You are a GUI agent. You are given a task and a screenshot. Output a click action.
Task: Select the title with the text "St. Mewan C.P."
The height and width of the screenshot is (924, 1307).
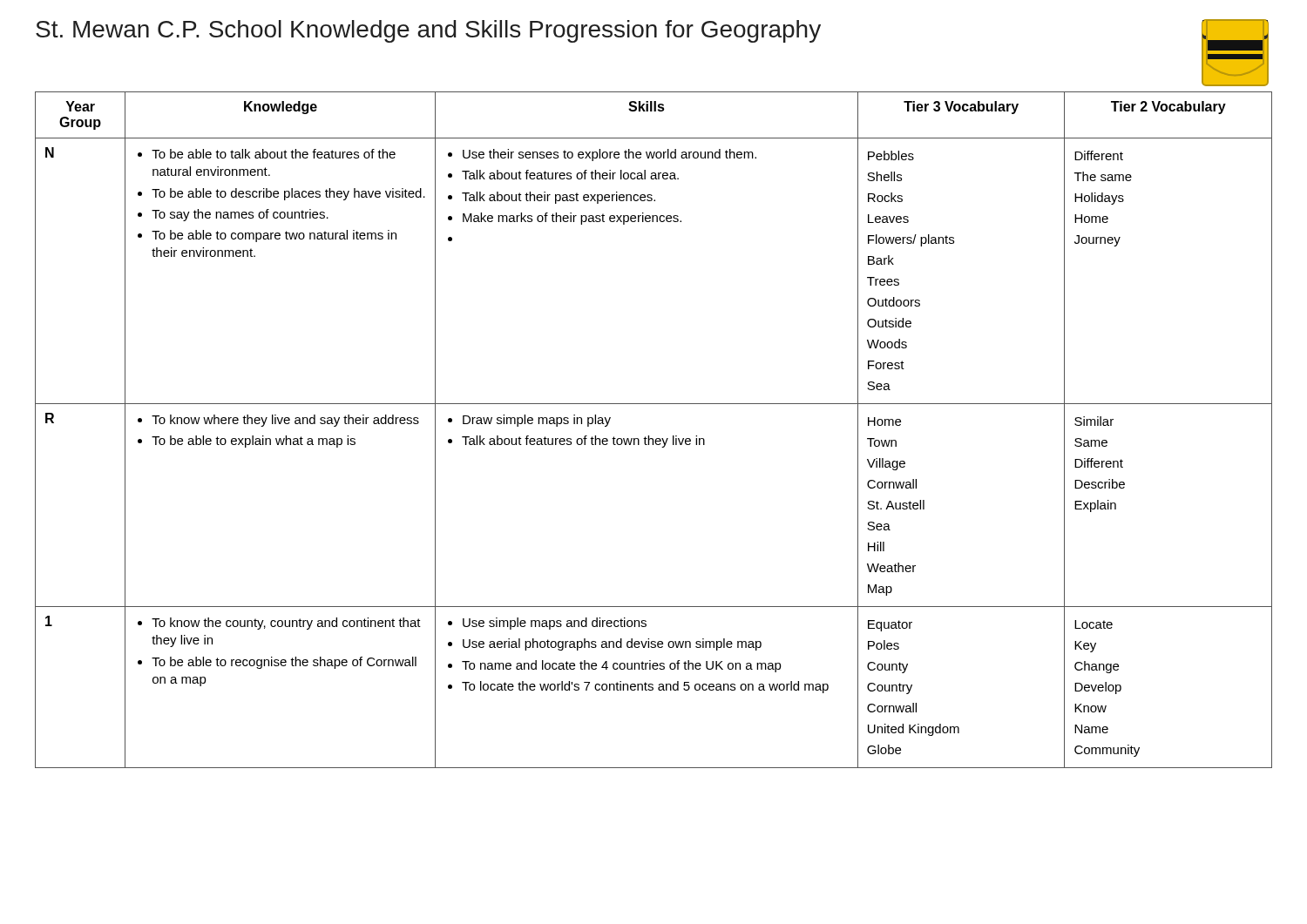pyautogui.click(x=428, y=29)
